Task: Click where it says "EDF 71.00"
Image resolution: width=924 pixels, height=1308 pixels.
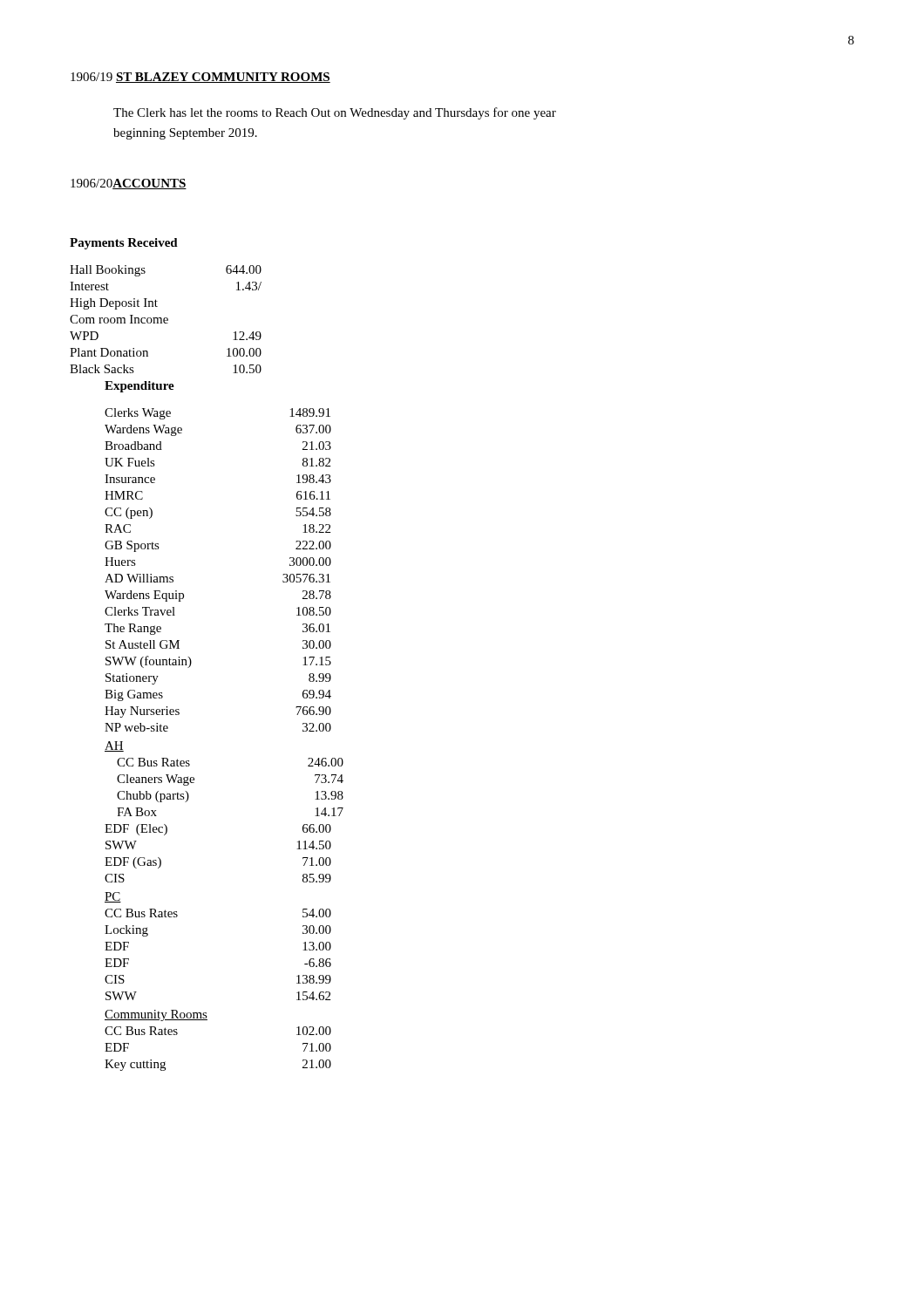Action: point(121,1047)
